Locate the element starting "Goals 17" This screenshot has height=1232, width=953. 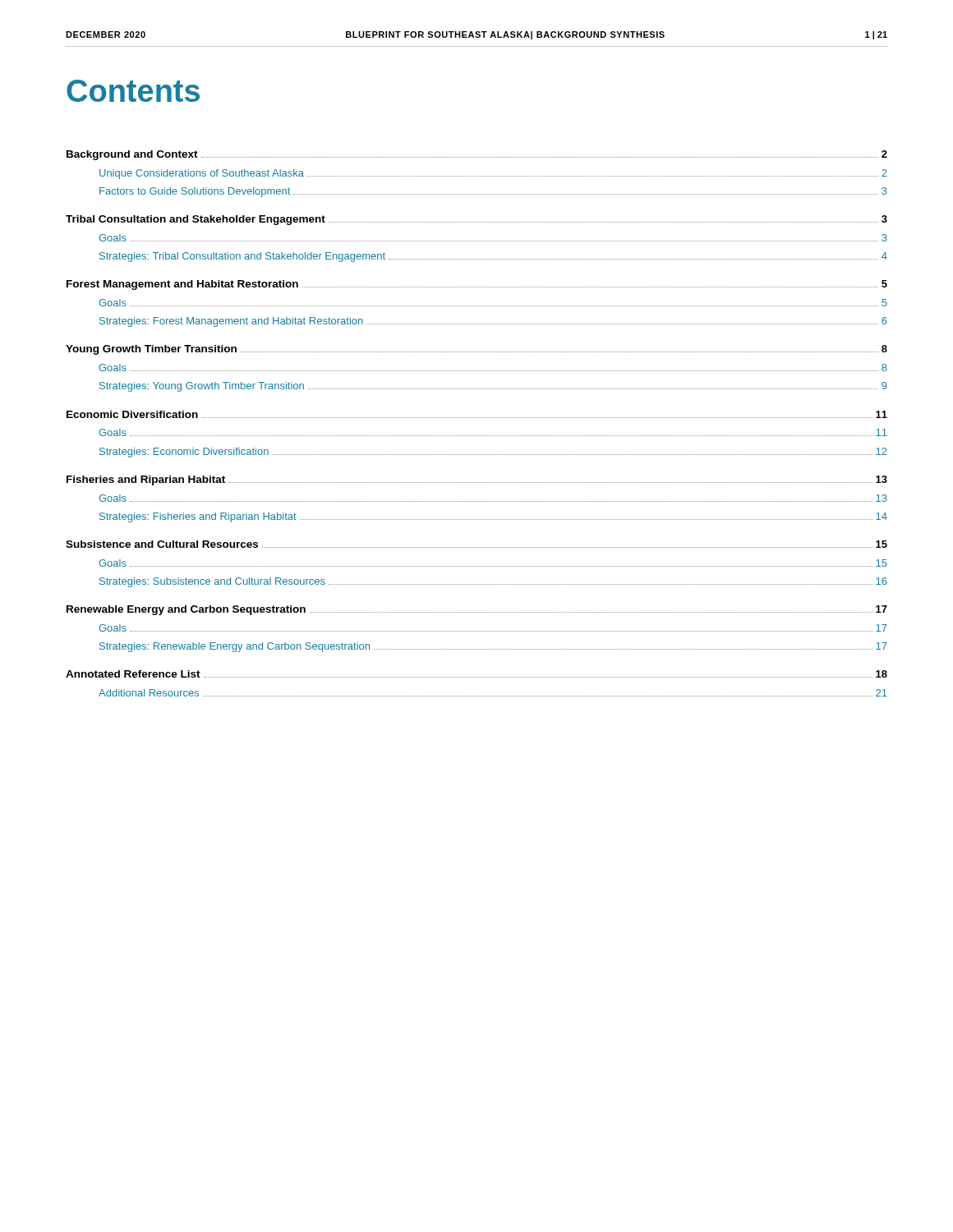click(493, 628)
